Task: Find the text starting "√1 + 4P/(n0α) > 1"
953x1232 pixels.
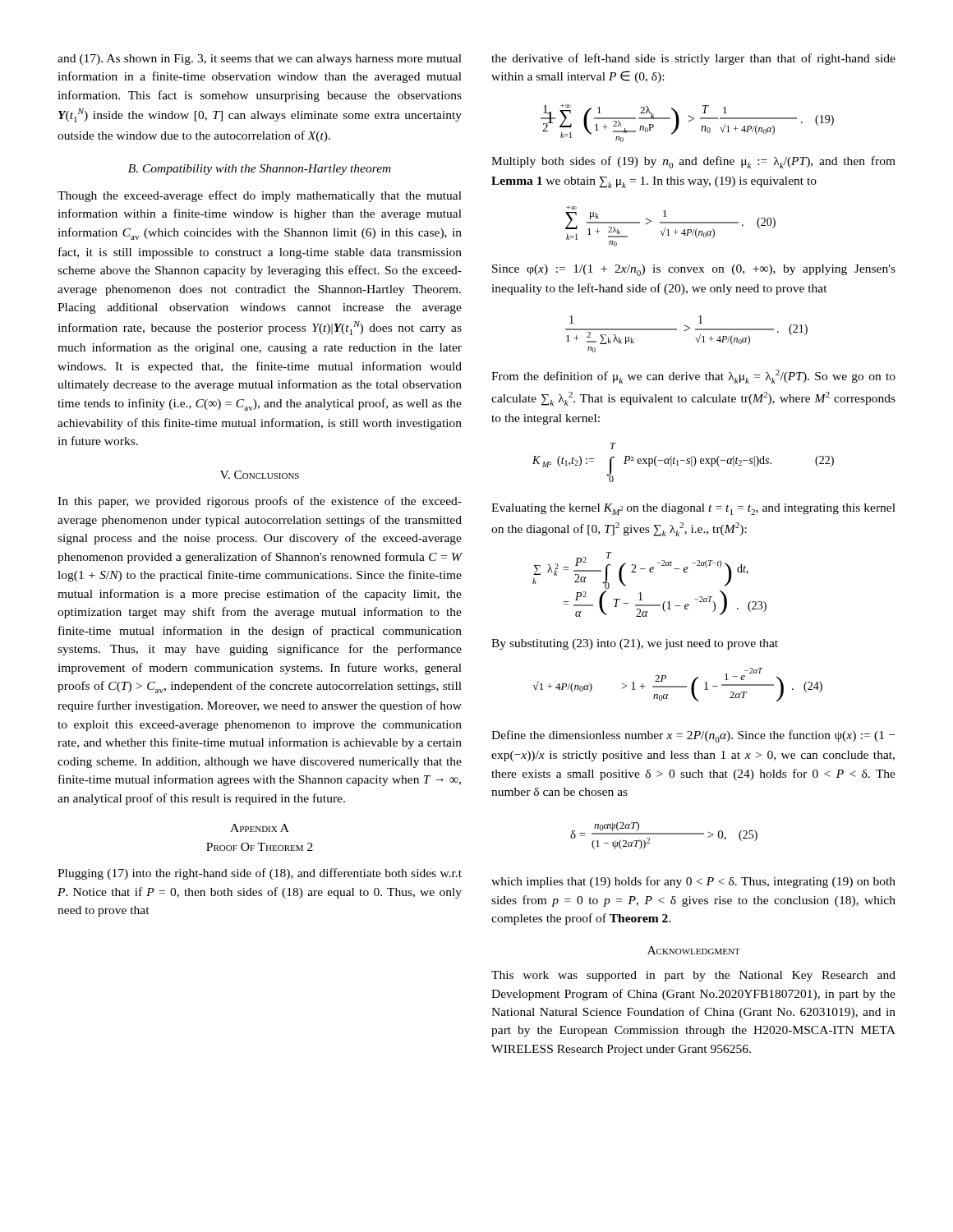Action: [x=693, y=689]
